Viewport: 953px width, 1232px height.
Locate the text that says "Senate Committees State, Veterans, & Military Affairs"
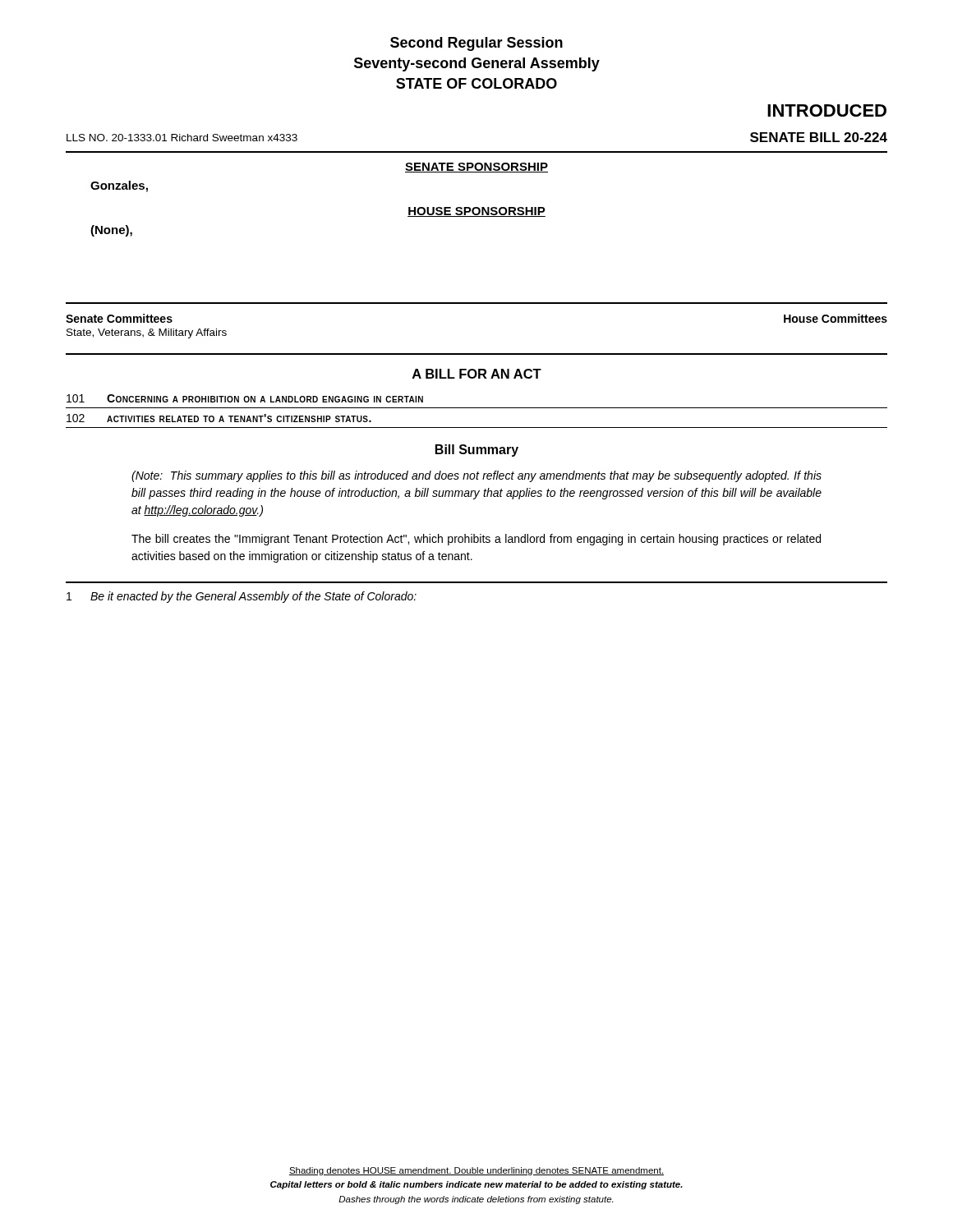pyautogui.click(x=146, y=325)
